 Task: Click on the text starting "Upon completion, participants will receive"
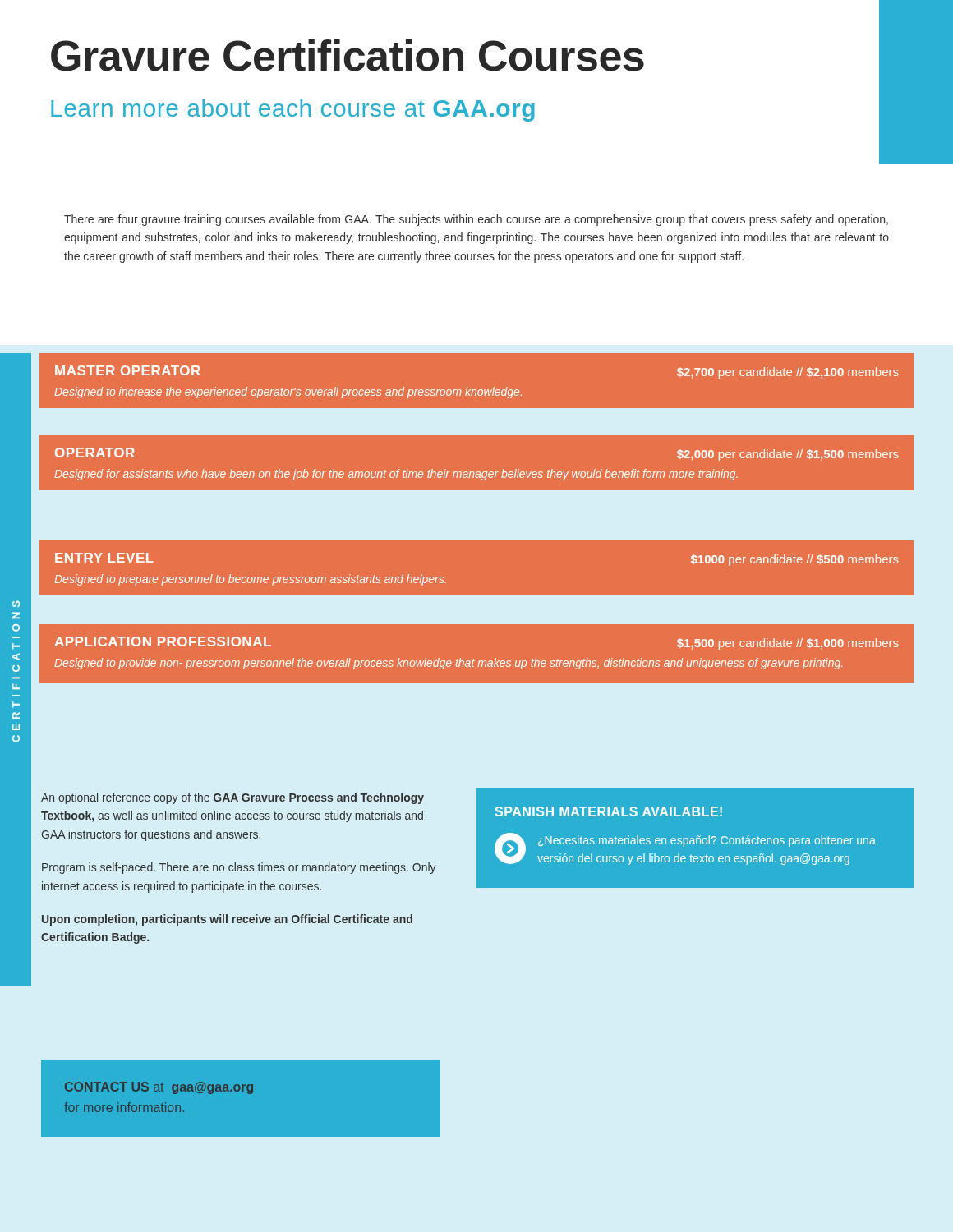coord(227,928)
